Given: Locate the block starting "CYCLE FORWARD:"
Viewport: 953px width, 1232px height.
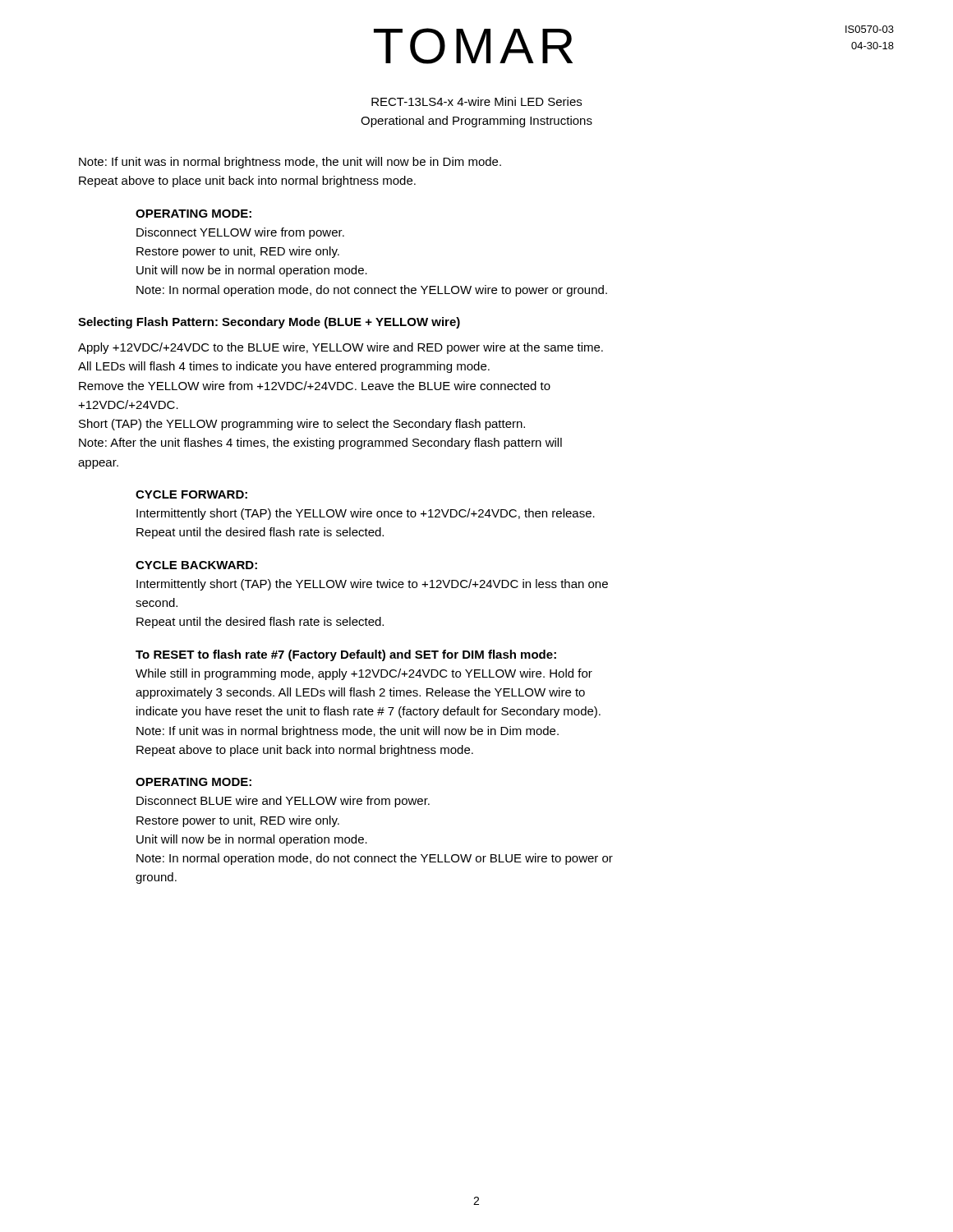Looking at the screenshot, I should coord(192,494).
